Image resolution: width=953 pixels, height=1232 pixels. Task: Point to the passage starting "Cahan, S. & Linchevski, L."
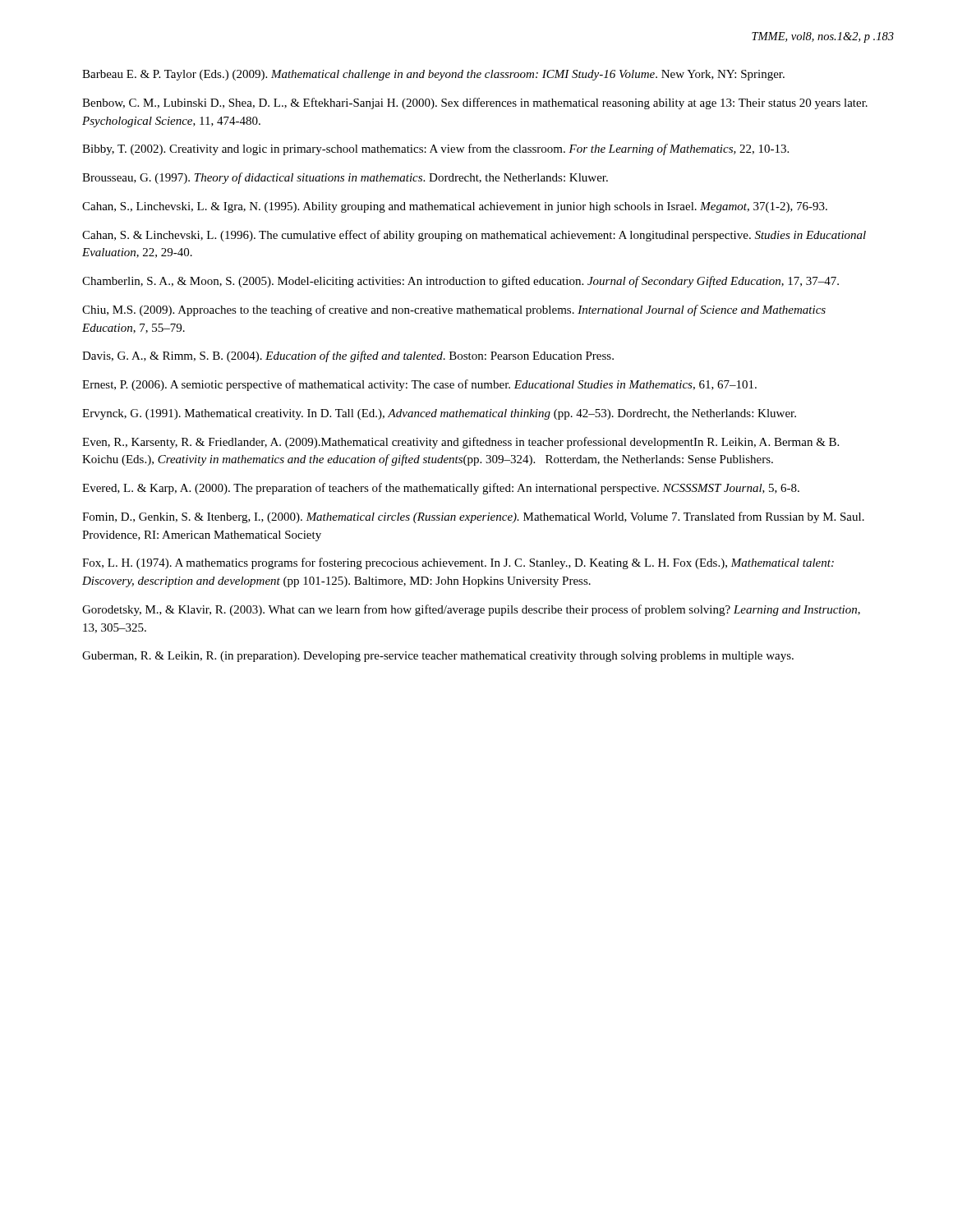tap(476, 244)
